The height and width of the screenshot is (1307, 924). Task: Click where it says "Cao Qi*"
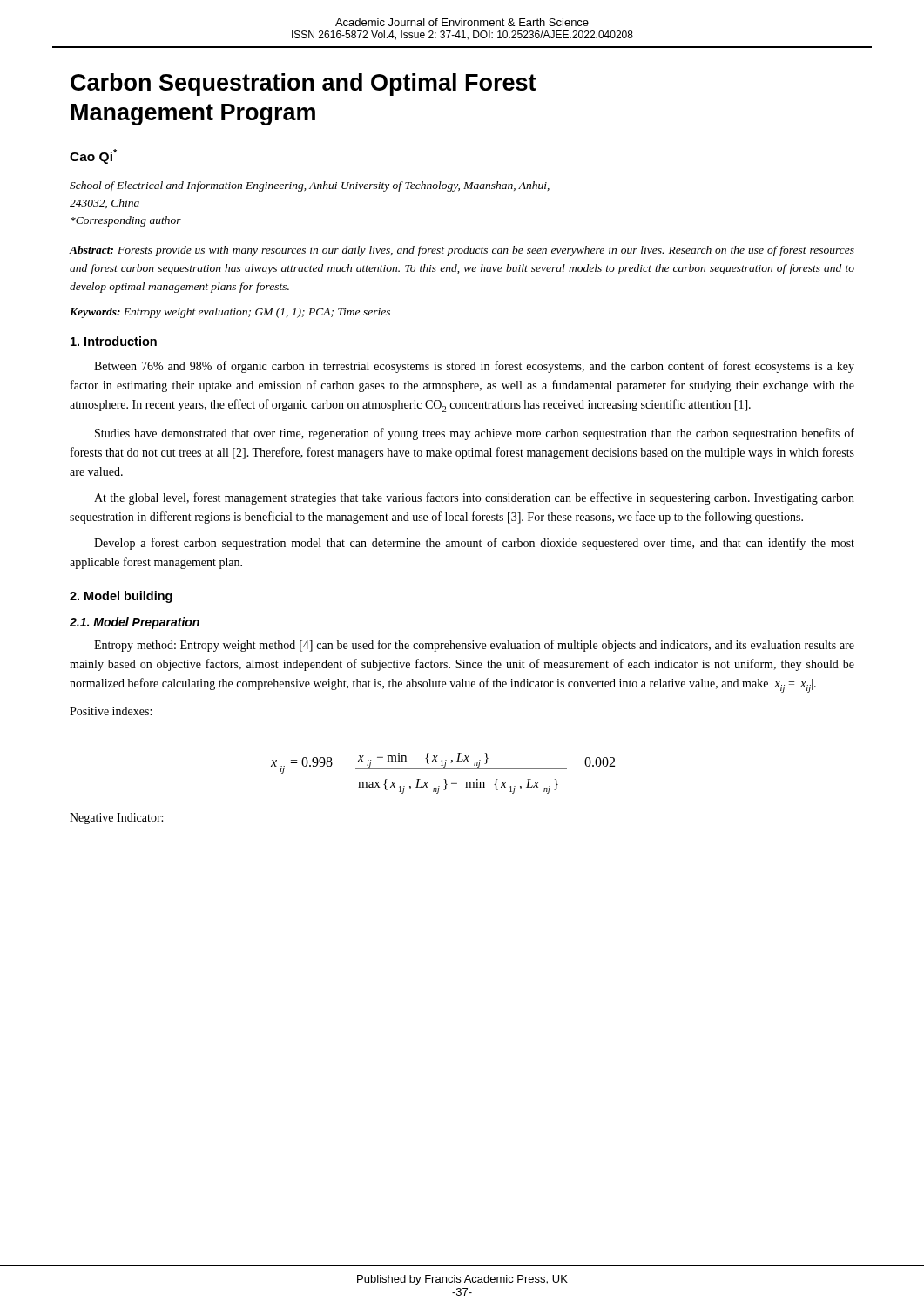pyautogui.click(x=93, y=155)
